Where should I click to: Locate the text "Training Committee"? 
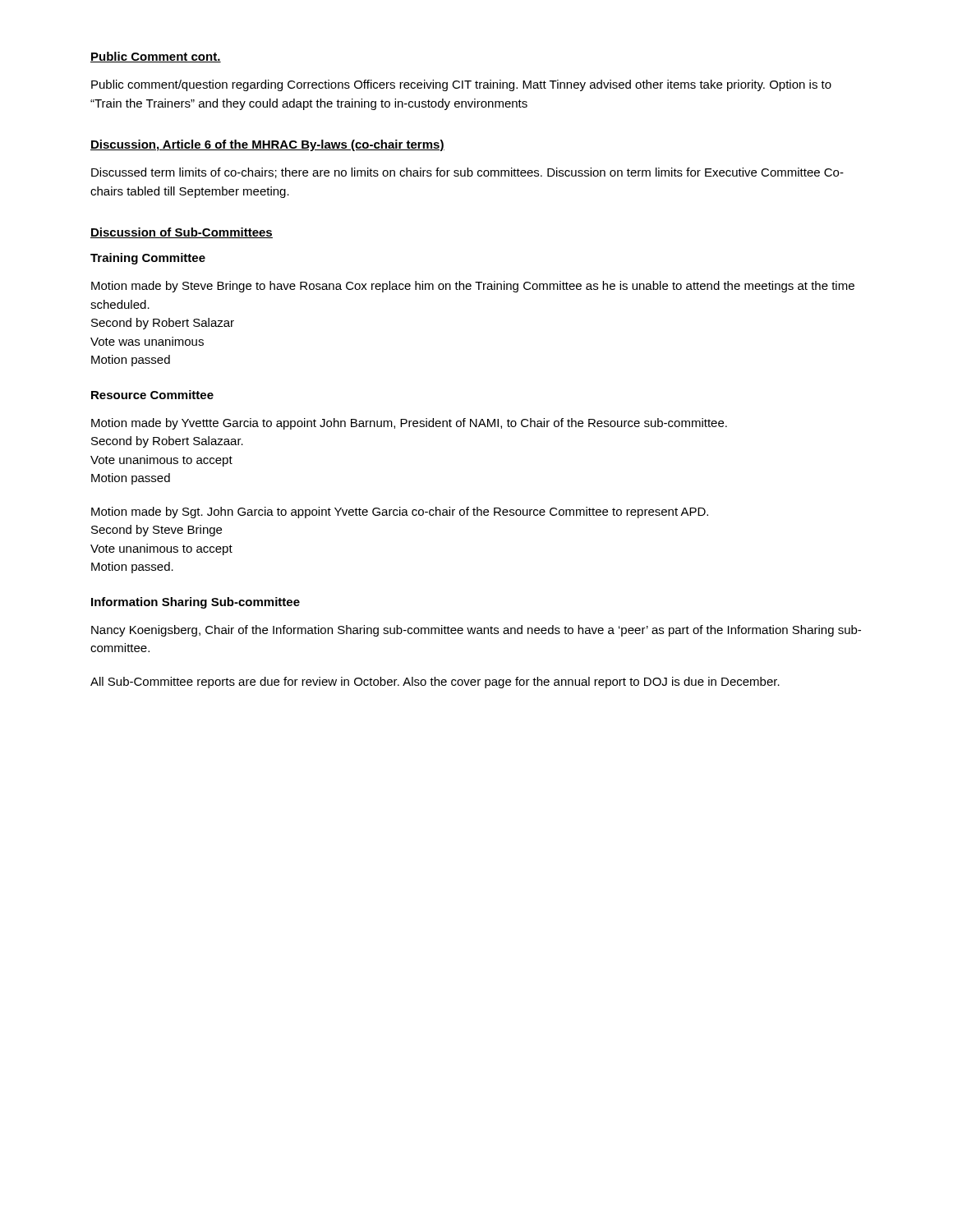tap(148, 259)
